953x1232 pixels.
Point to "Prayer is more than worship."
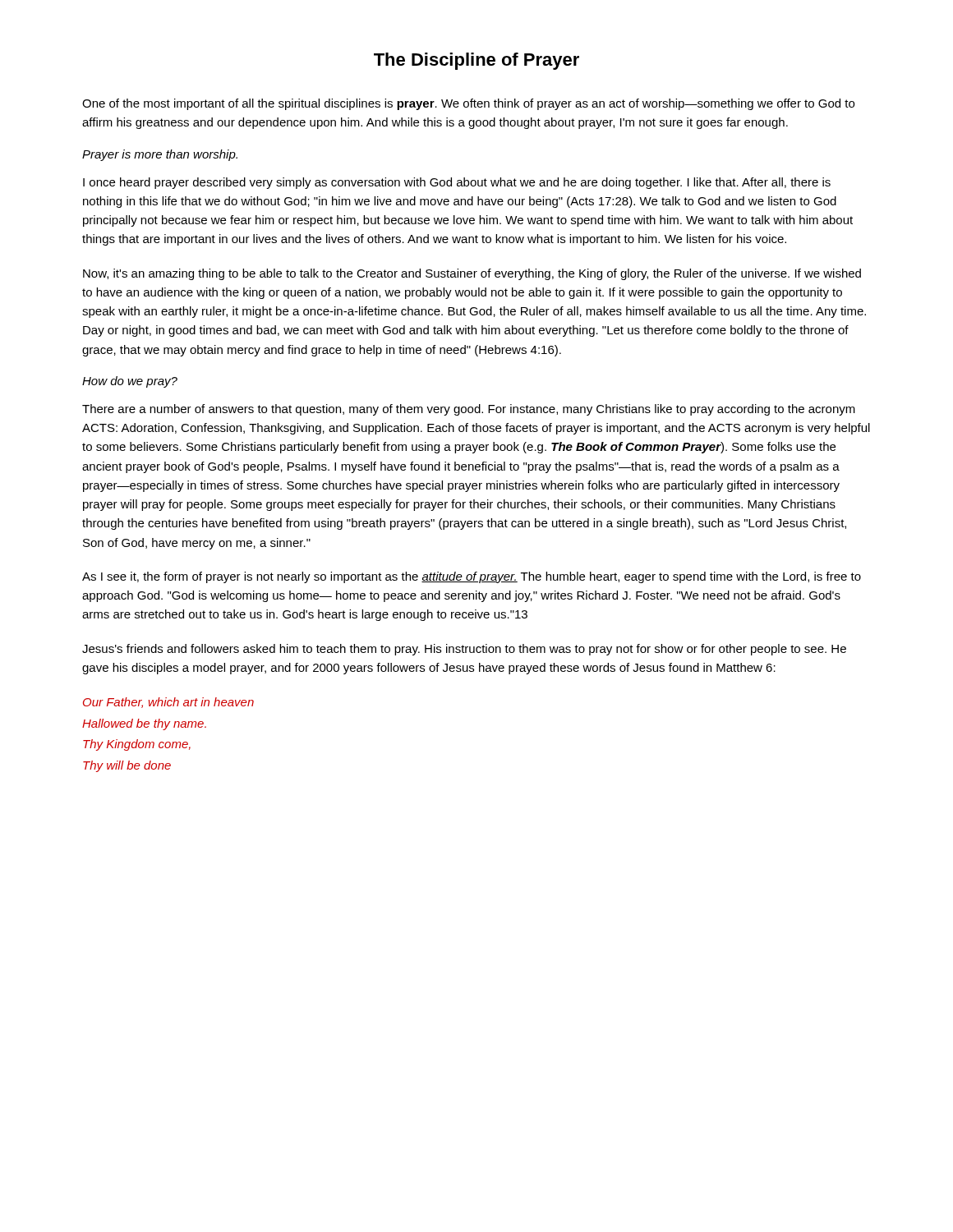coord(161,154)
